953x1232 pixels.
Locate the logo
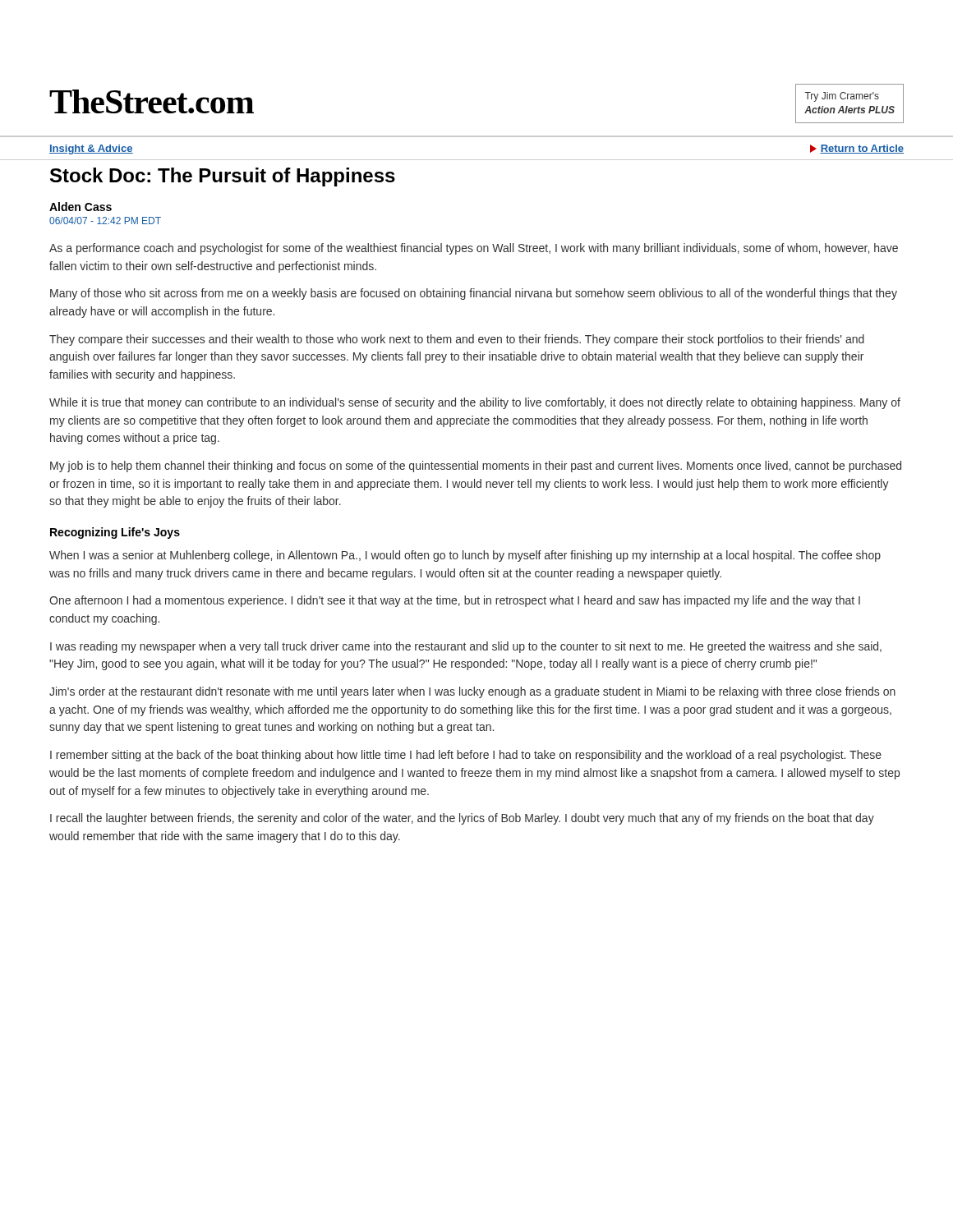point(151,102)
